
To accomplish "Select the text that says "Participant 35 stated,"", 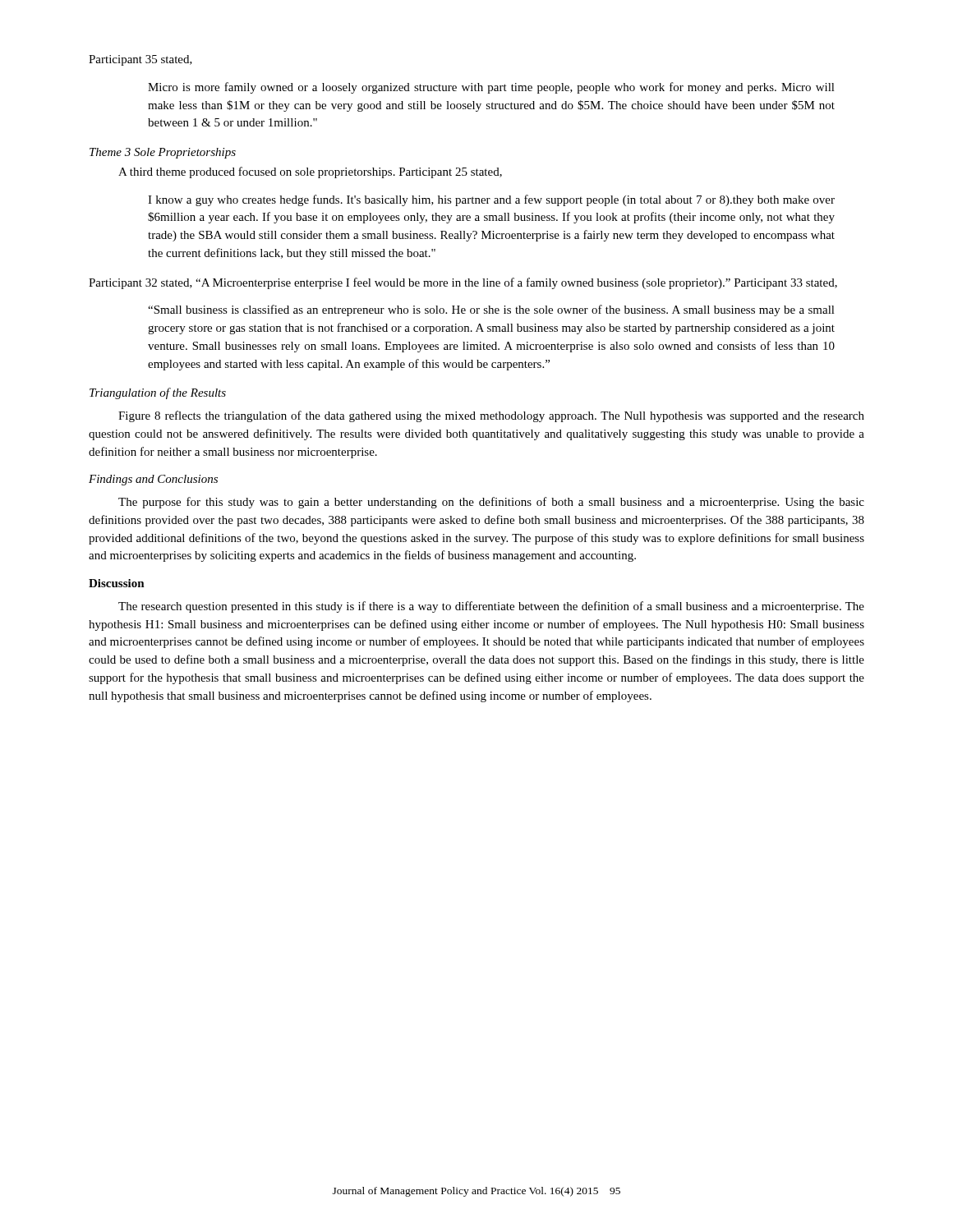I will (x=140, y=60).
